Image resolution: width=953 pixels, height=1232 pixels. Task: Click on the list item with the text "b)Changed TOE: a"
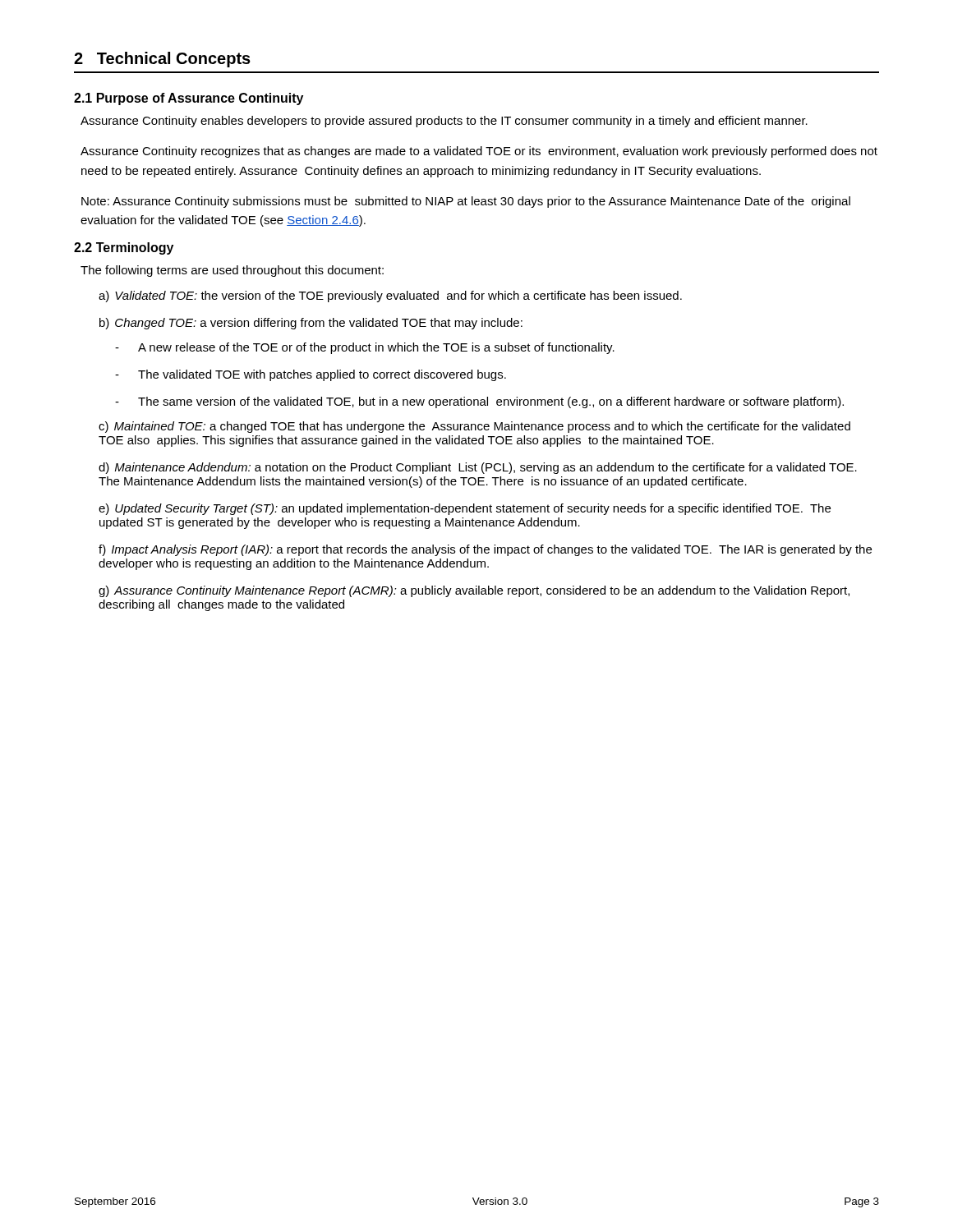[x=489, y=363]
